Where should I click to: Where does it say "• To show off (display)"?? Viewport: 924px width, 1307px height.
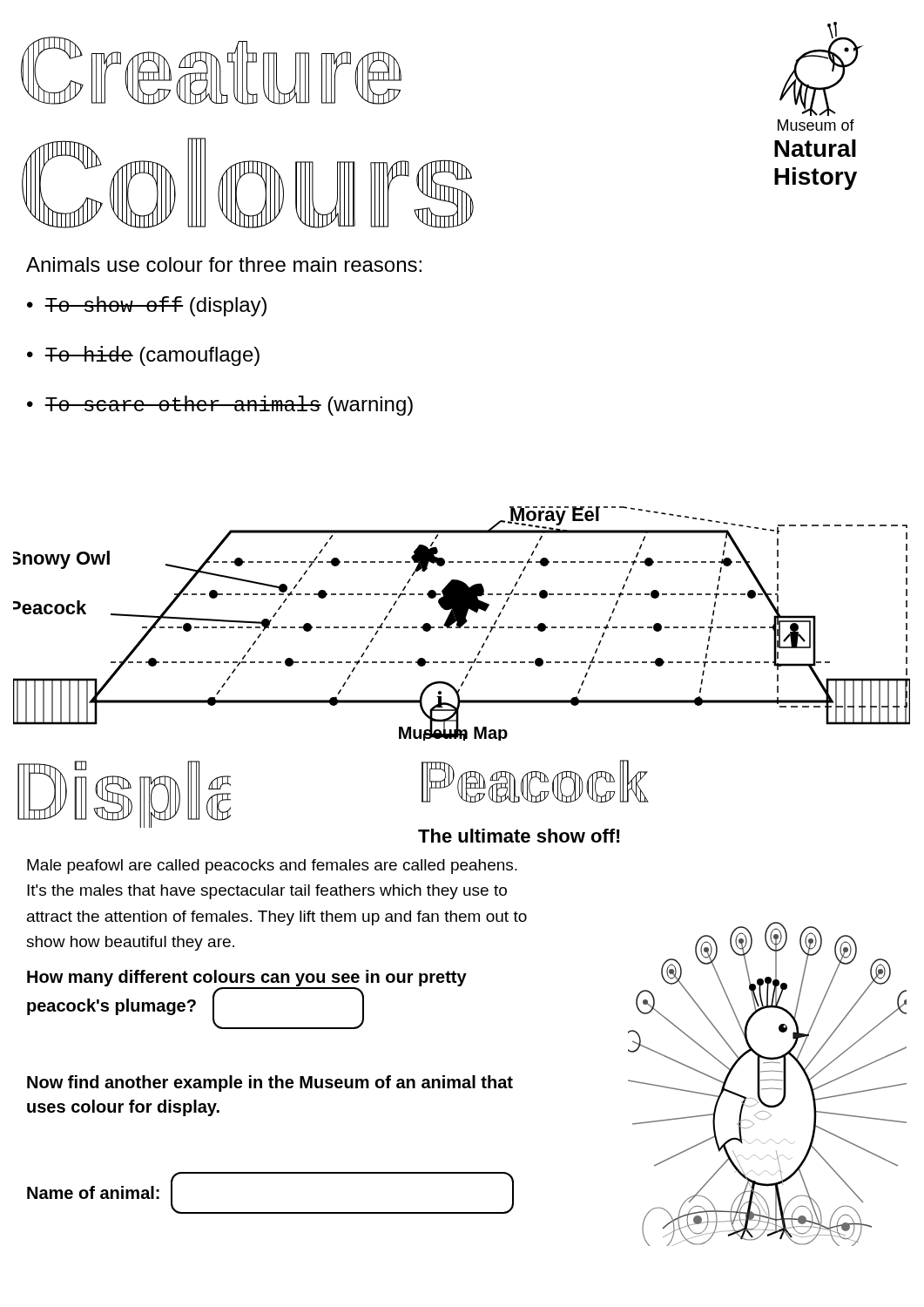click(x=147, y=305)
